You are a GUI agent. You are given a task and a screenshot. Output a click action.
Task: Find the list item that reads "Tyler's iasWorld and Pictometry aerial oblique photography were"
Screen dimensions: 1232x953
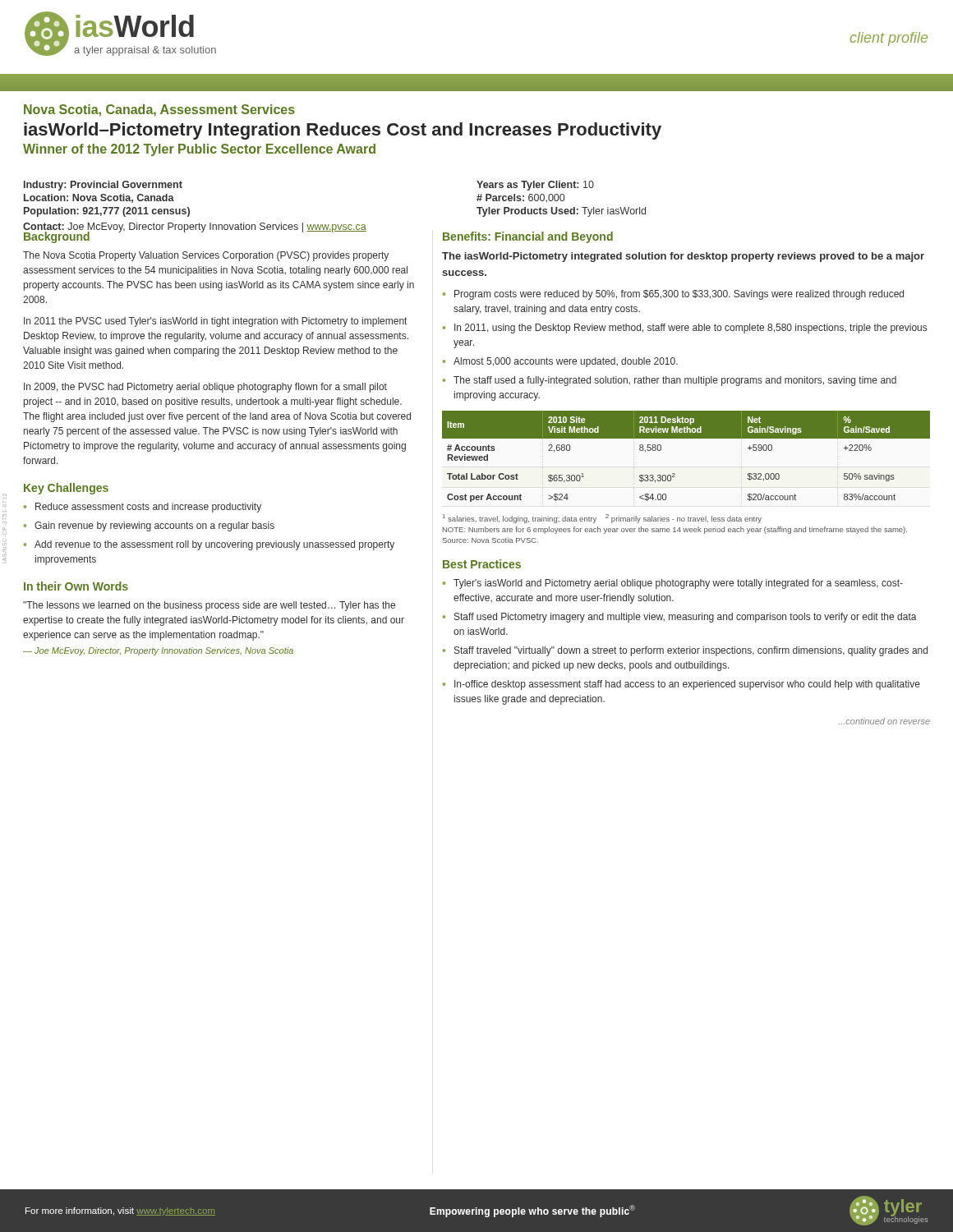click(678, 590)
